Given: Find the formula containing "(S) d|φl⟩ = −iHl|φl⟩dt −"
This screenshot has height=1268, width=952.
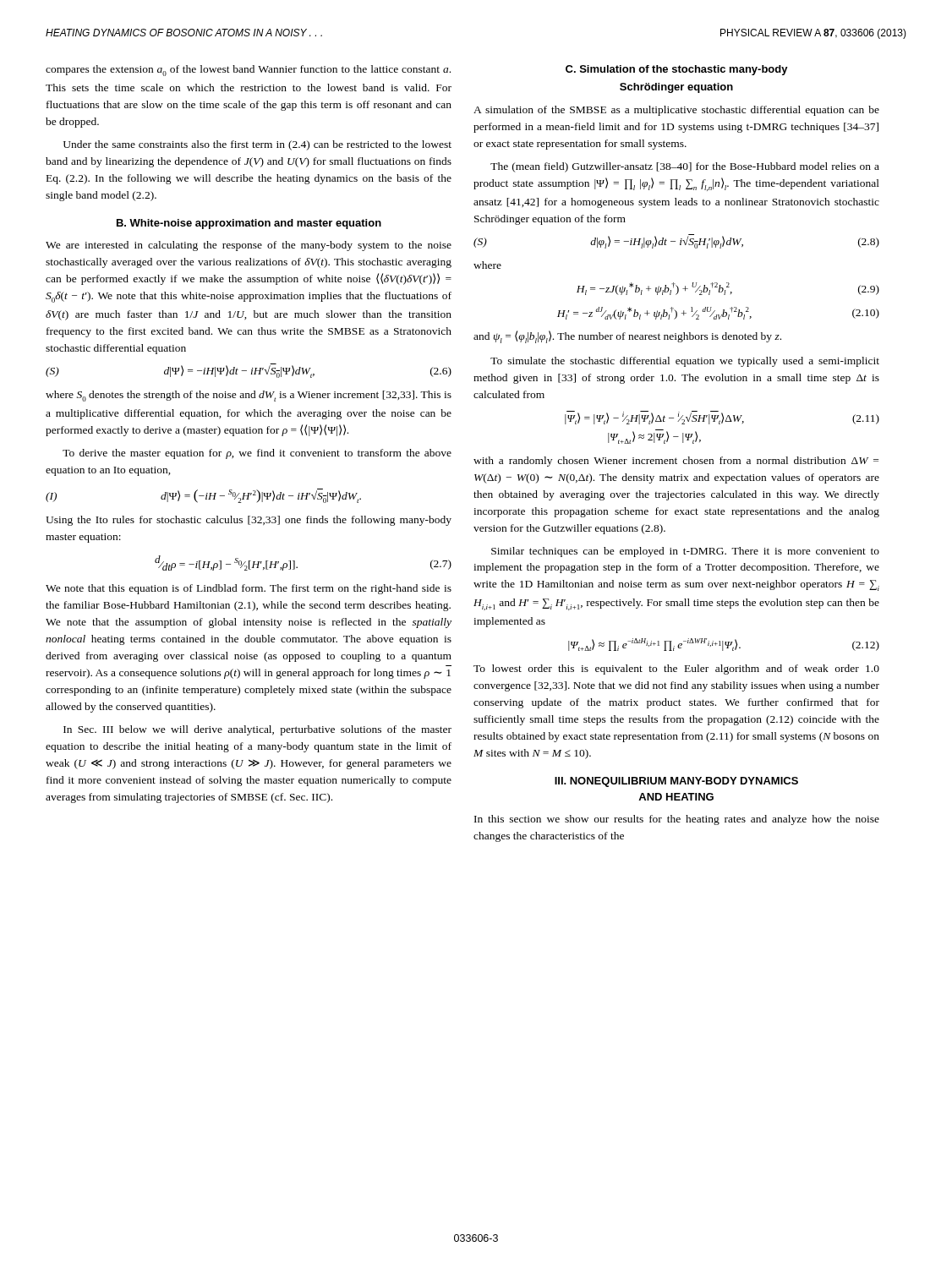Looking at the screenshot, I should (676, 243).
